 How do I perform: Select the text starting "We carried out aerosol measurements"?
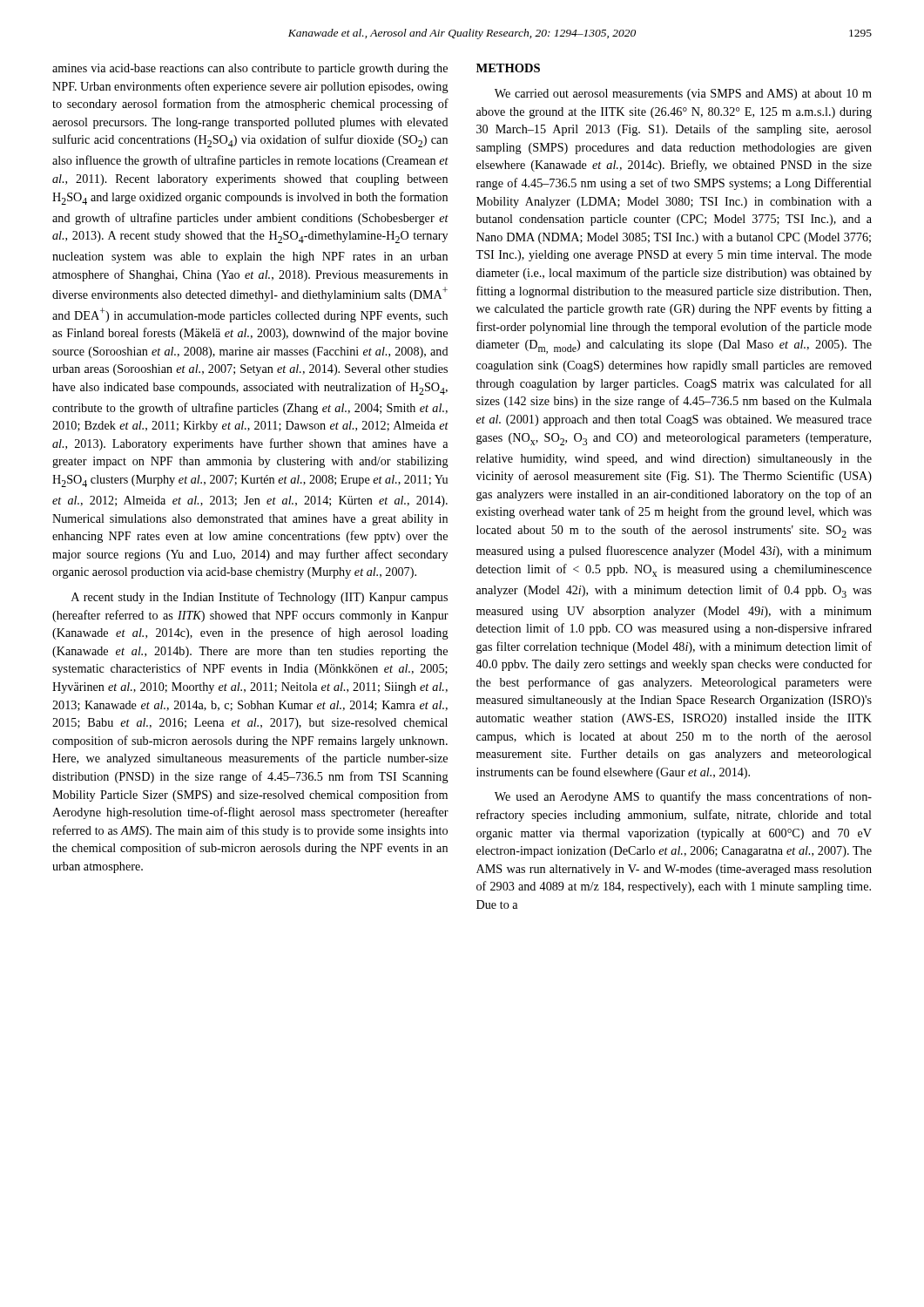[674, 499]
